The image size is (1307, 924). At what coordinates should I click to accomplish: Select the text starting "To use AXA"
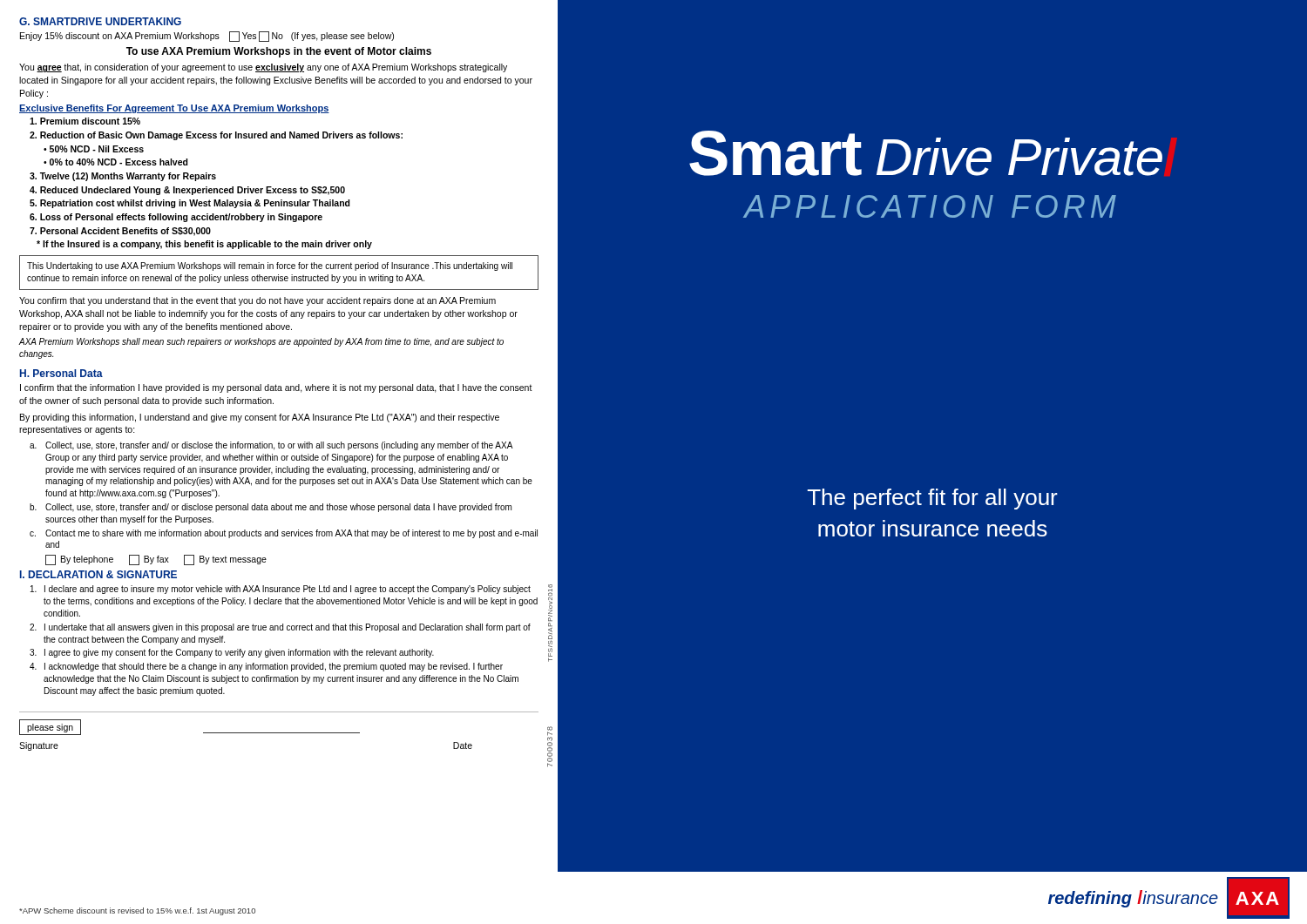(x=279, y=52)
